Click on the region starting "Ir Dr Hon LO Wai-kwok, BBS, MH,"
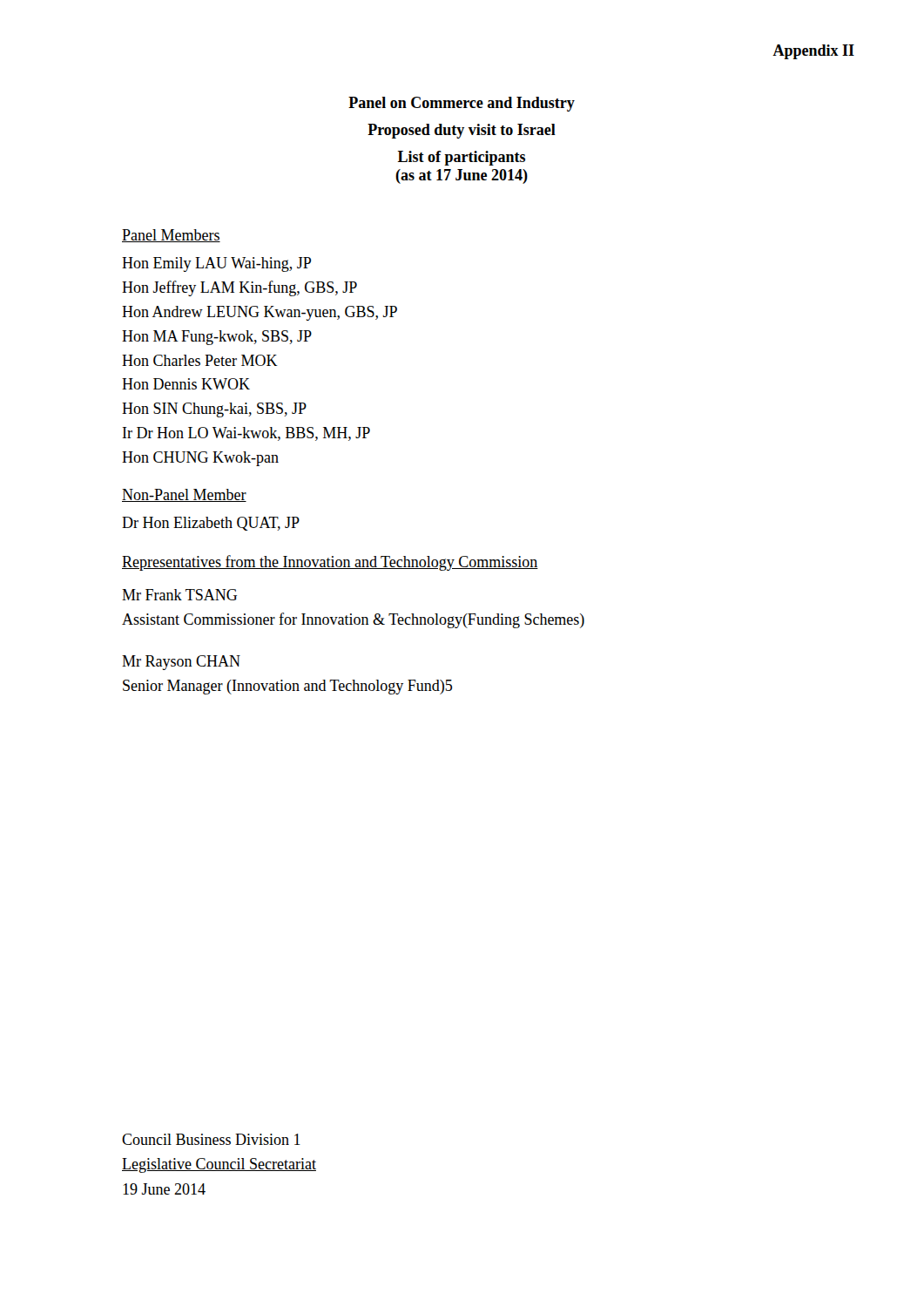The image size is (924, 1307). coord(246,433)
